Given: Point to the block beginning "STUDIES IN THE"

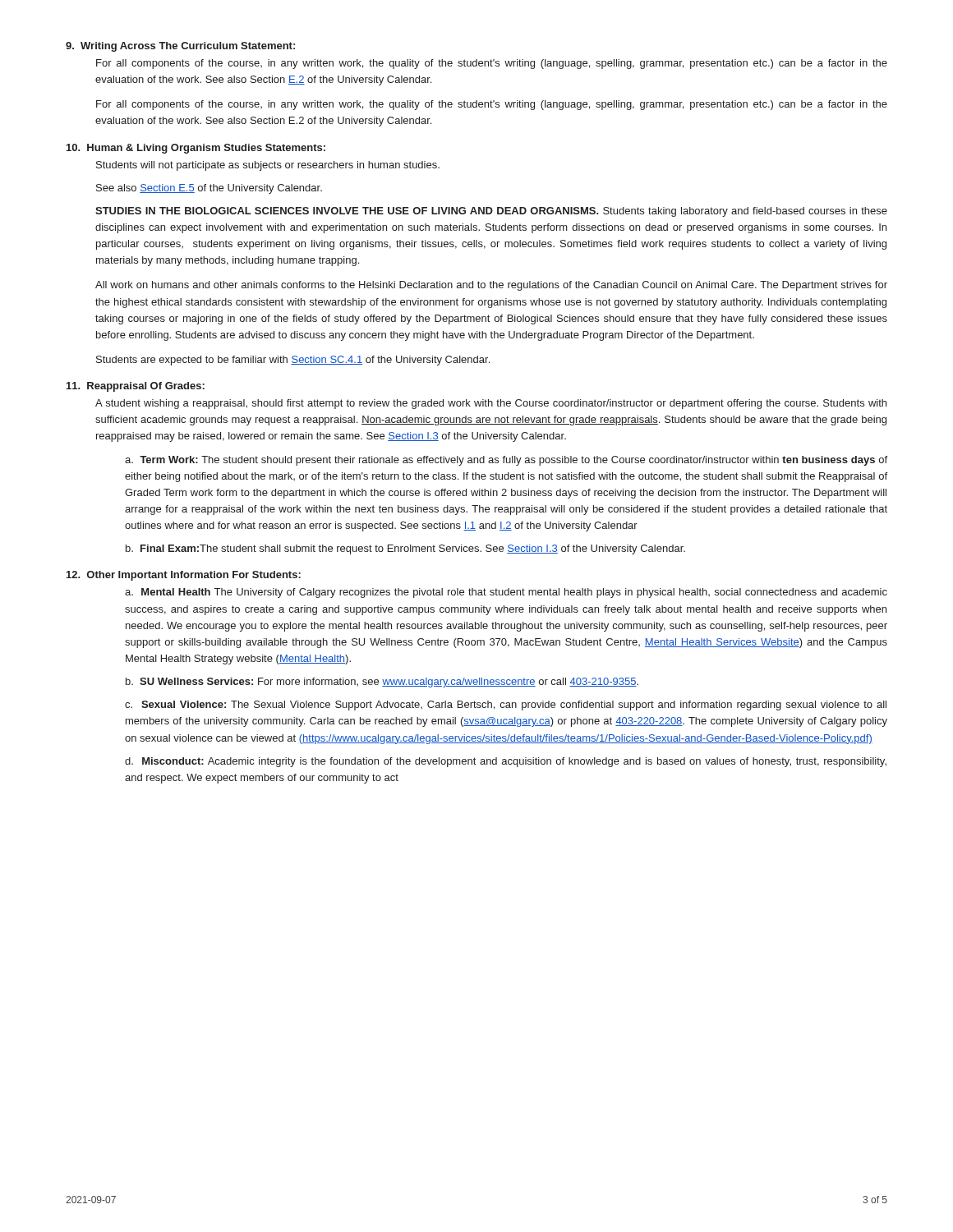Looking at the screenshot, I should point(491,236).
